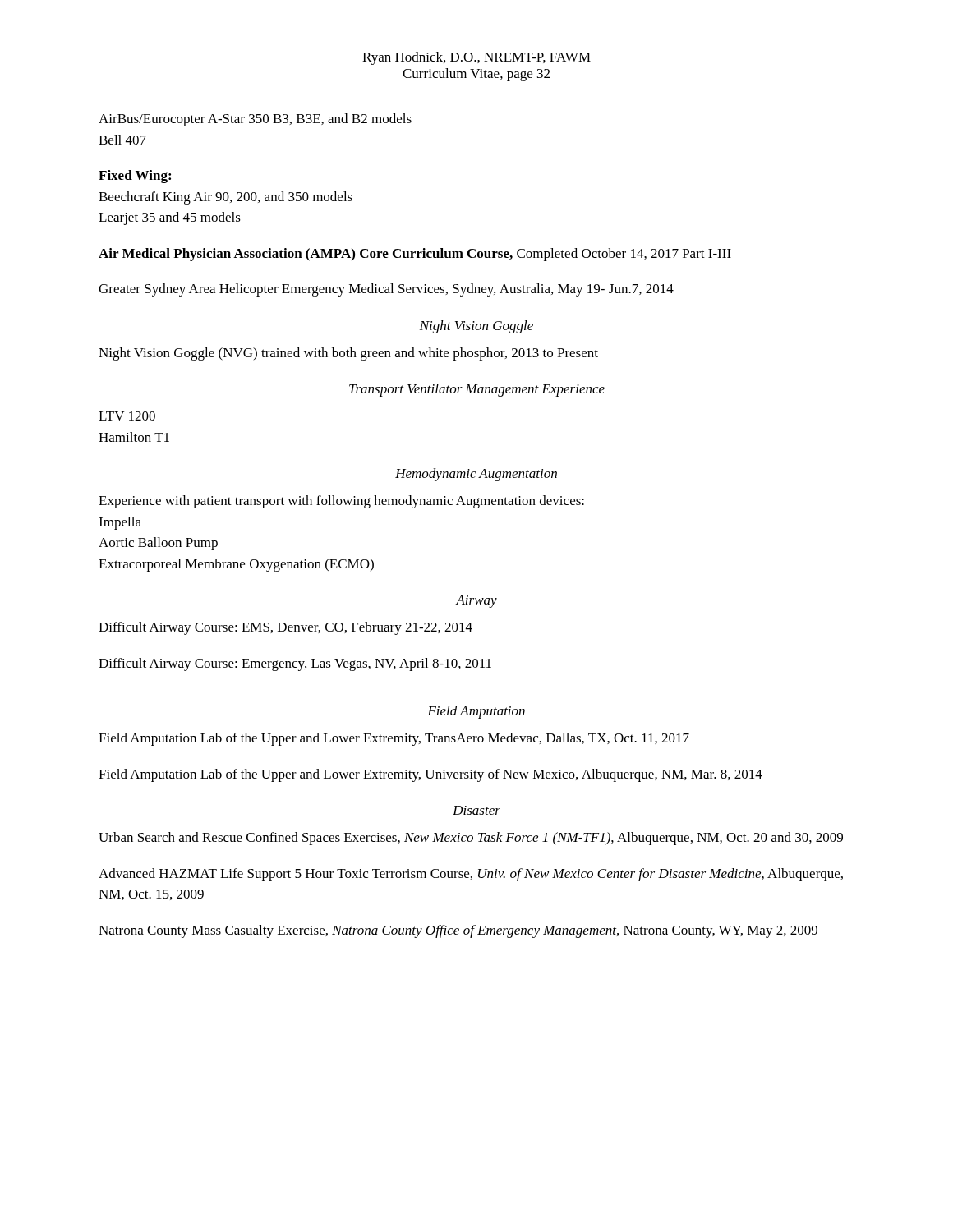Click on the text block containing "Difficult Airway Course: Emergency, Las Vegas, NV,"
Screen dimensions: 1232x953
pos(295,663)
